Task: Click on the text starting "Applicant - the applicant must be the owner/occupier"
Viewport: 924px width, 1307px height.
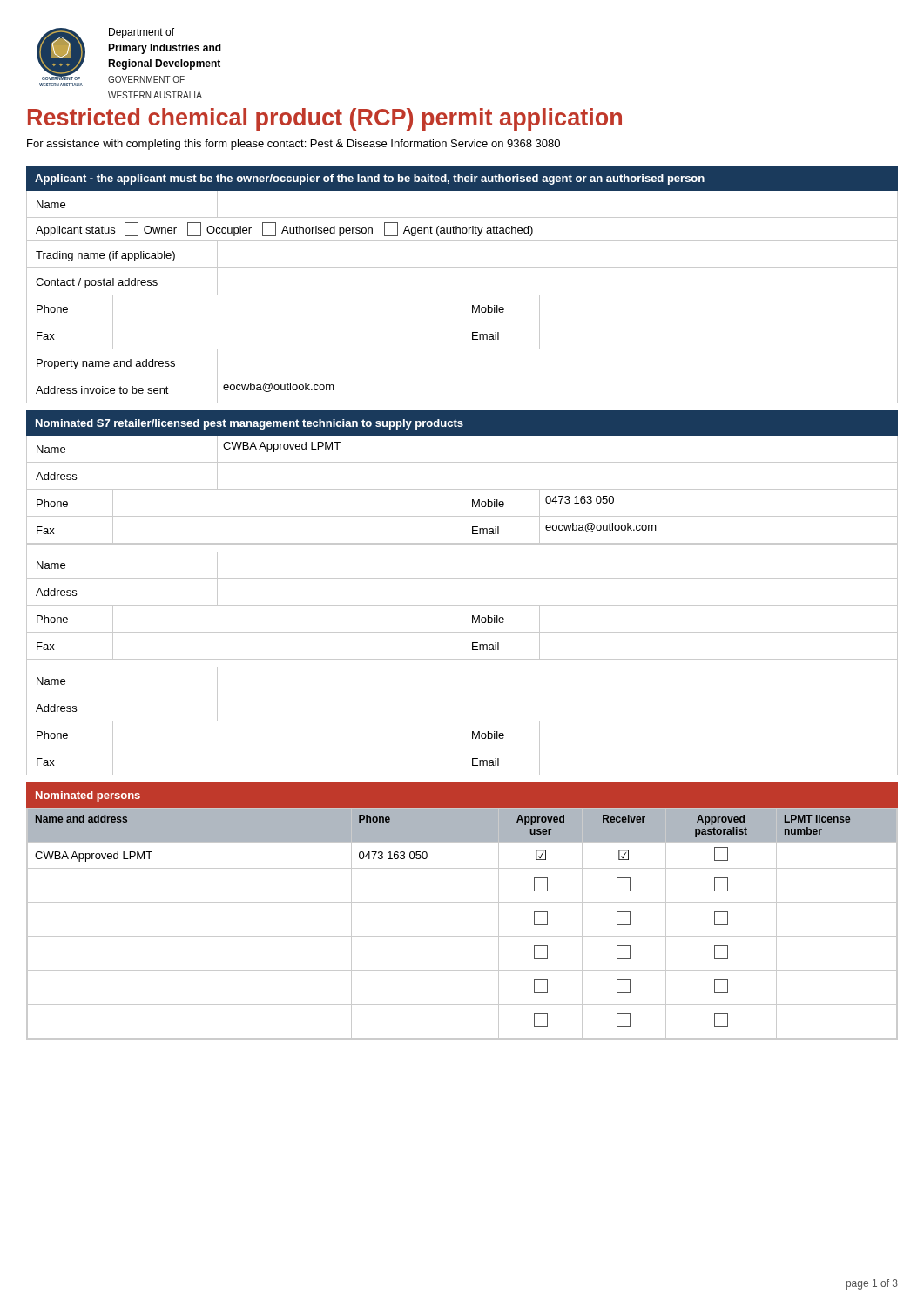Action: (370, 178)
